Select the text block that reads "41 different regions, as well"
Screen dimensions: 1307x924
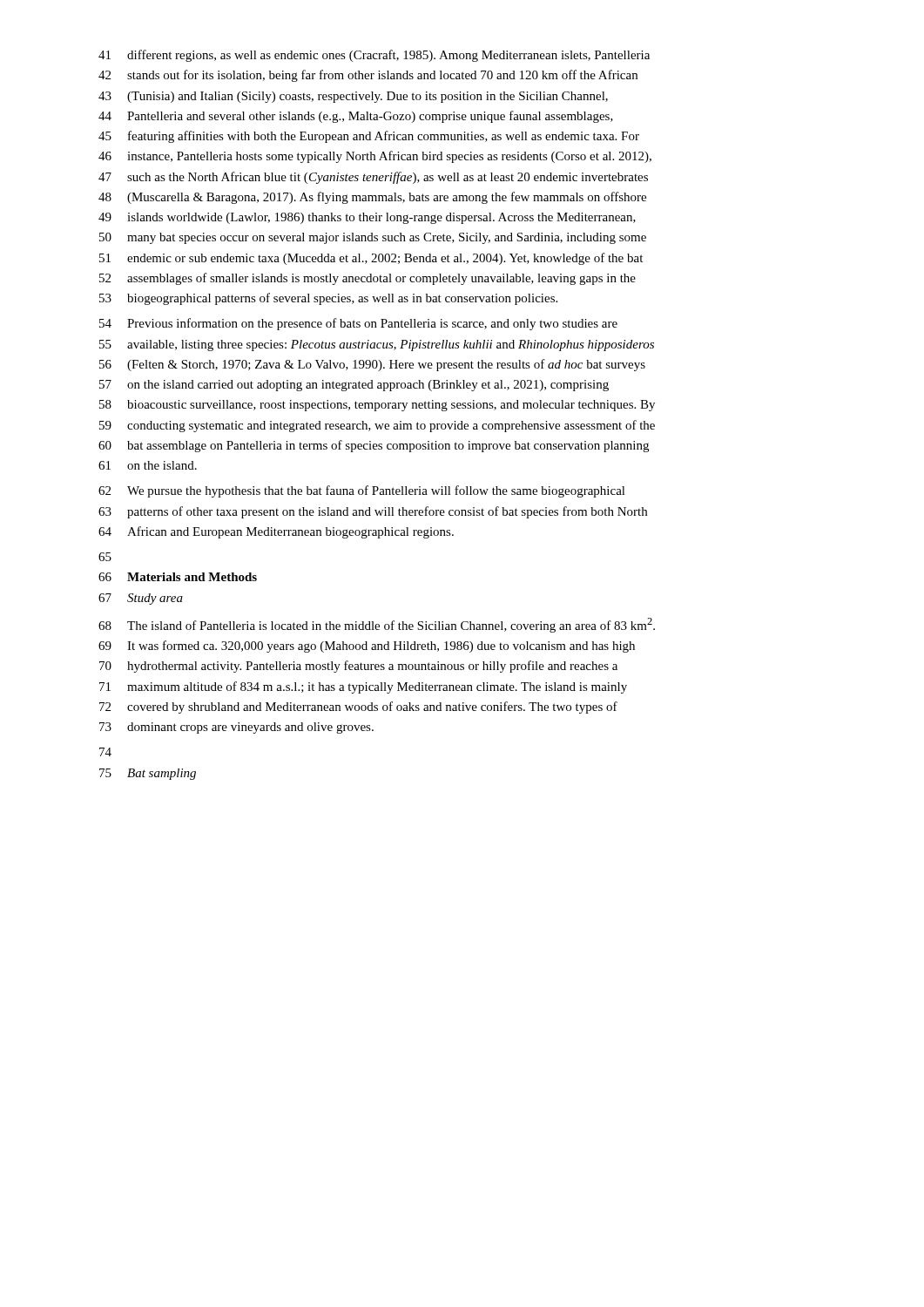pyautogui.click(x=474, y=177)
